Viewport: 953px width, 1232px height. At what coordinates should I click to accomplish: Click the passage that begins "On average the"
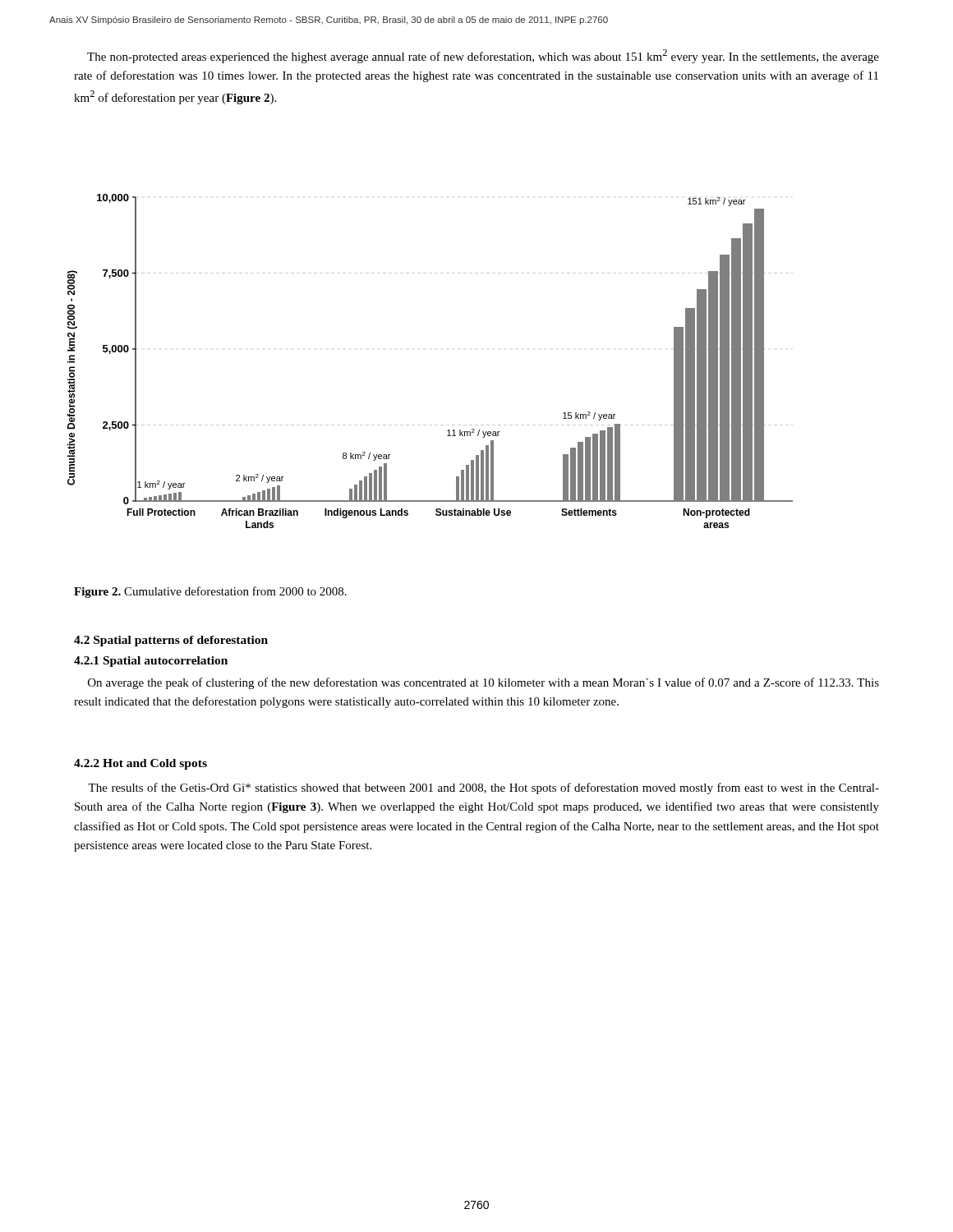coord(476,692)
